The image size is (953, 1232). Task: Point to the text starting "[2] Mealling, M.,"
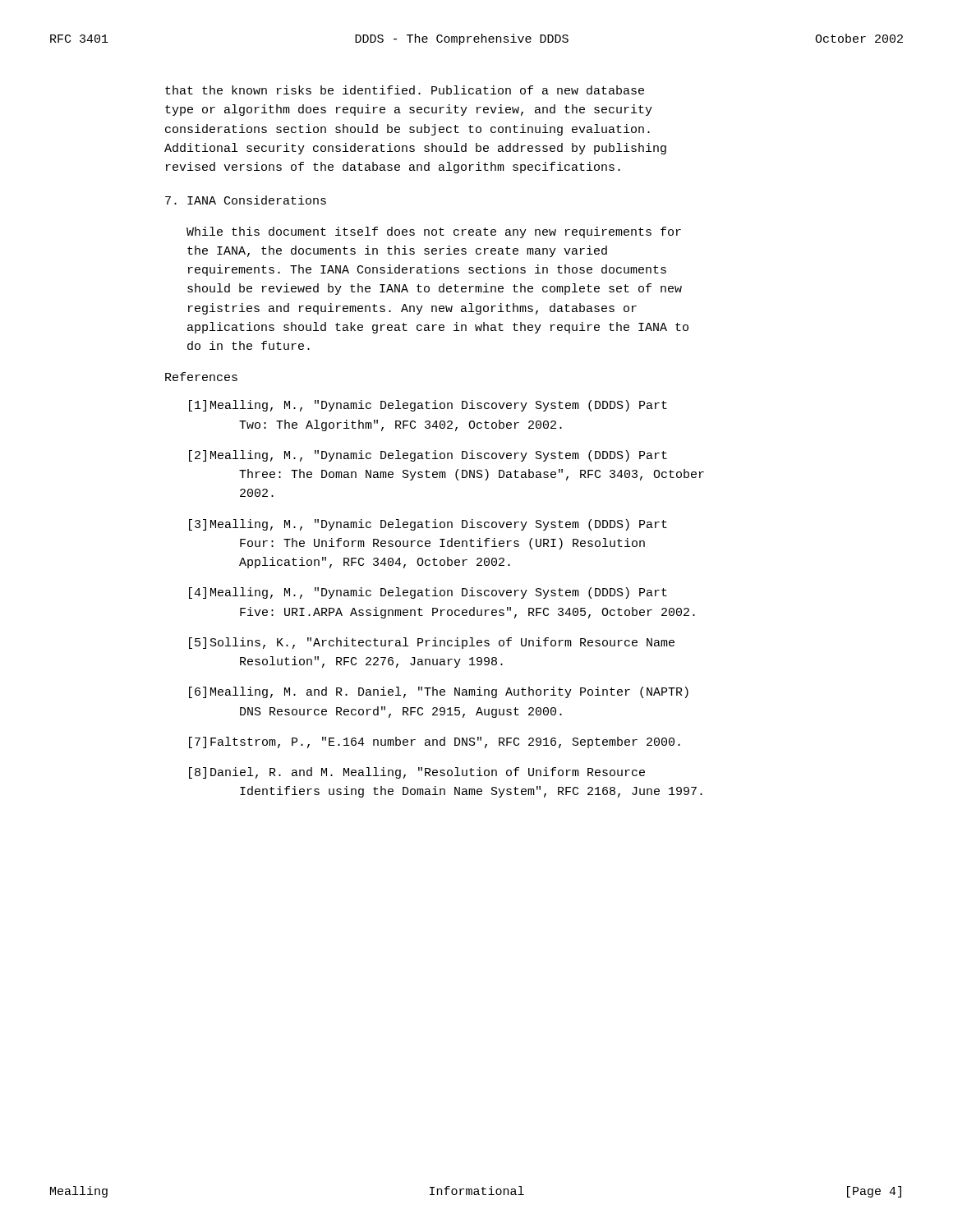[518, 475]
